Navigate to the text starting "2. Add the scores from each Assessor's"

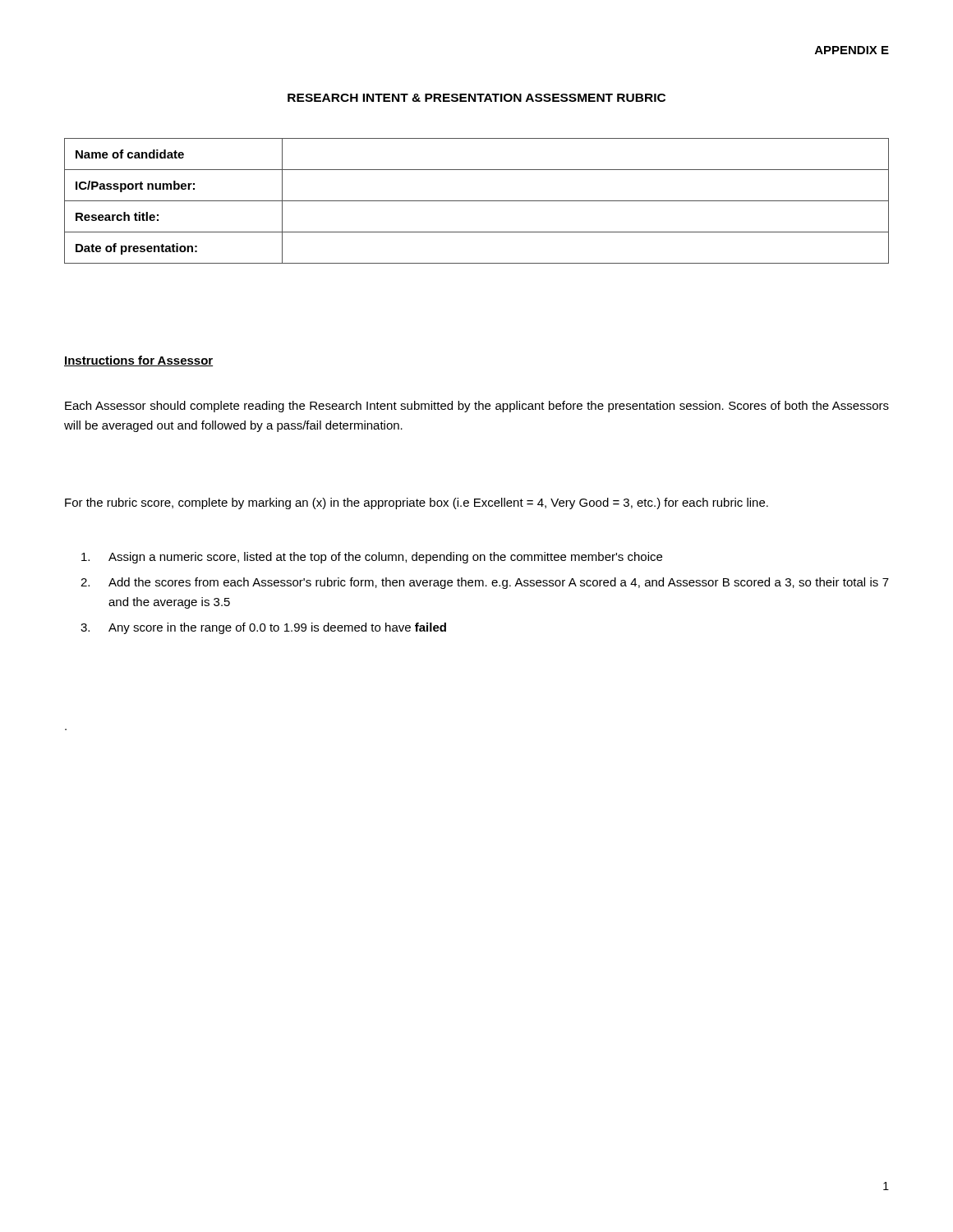point(476,592)
